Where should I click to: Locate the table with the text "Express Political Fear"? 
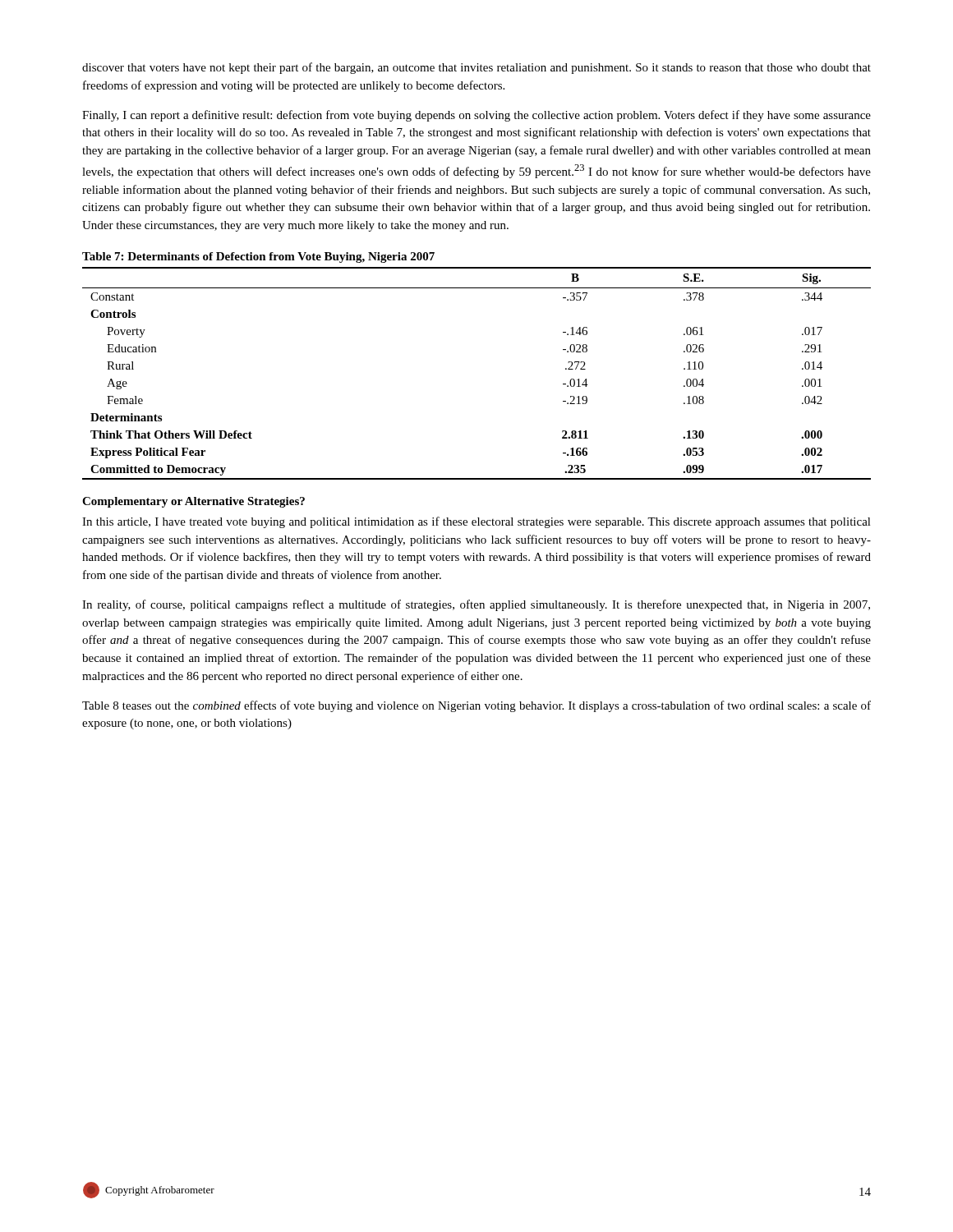[476, 373]
